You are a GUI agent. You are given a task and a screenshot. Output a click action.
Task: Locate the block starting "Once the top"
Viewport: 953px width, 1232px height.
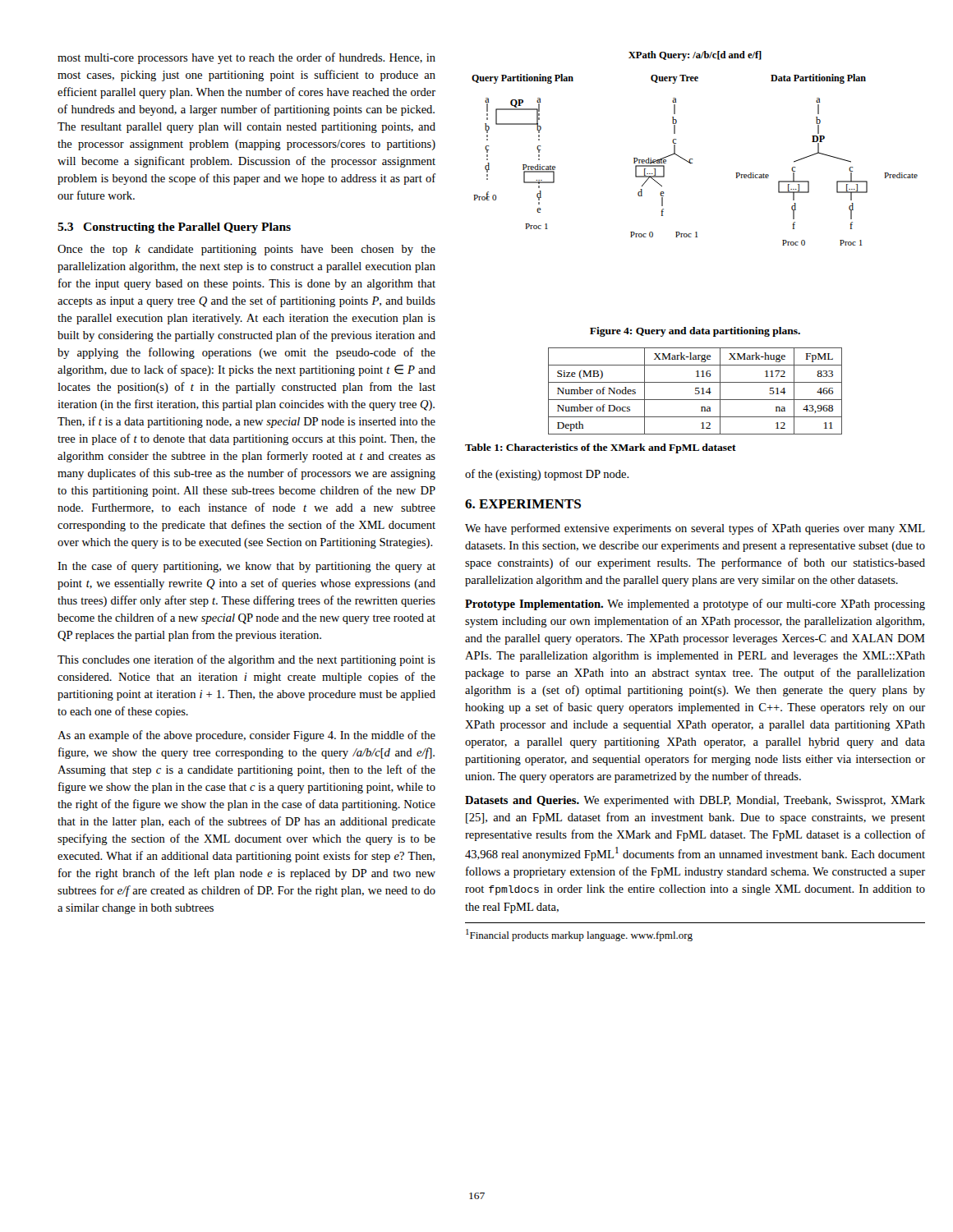pos(246,396)
